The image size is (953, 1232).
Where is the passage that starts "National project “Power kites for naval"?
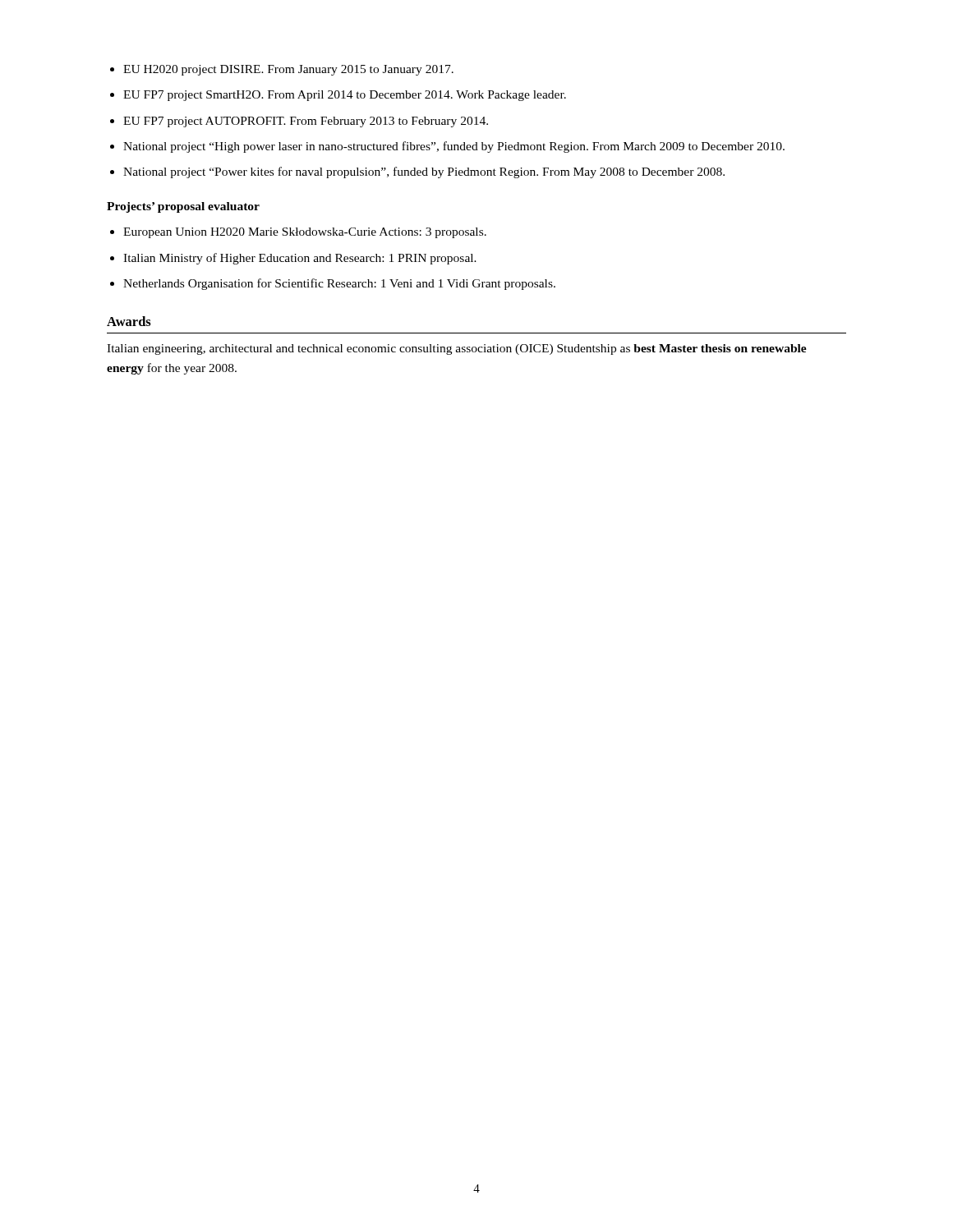coord(476,171)
